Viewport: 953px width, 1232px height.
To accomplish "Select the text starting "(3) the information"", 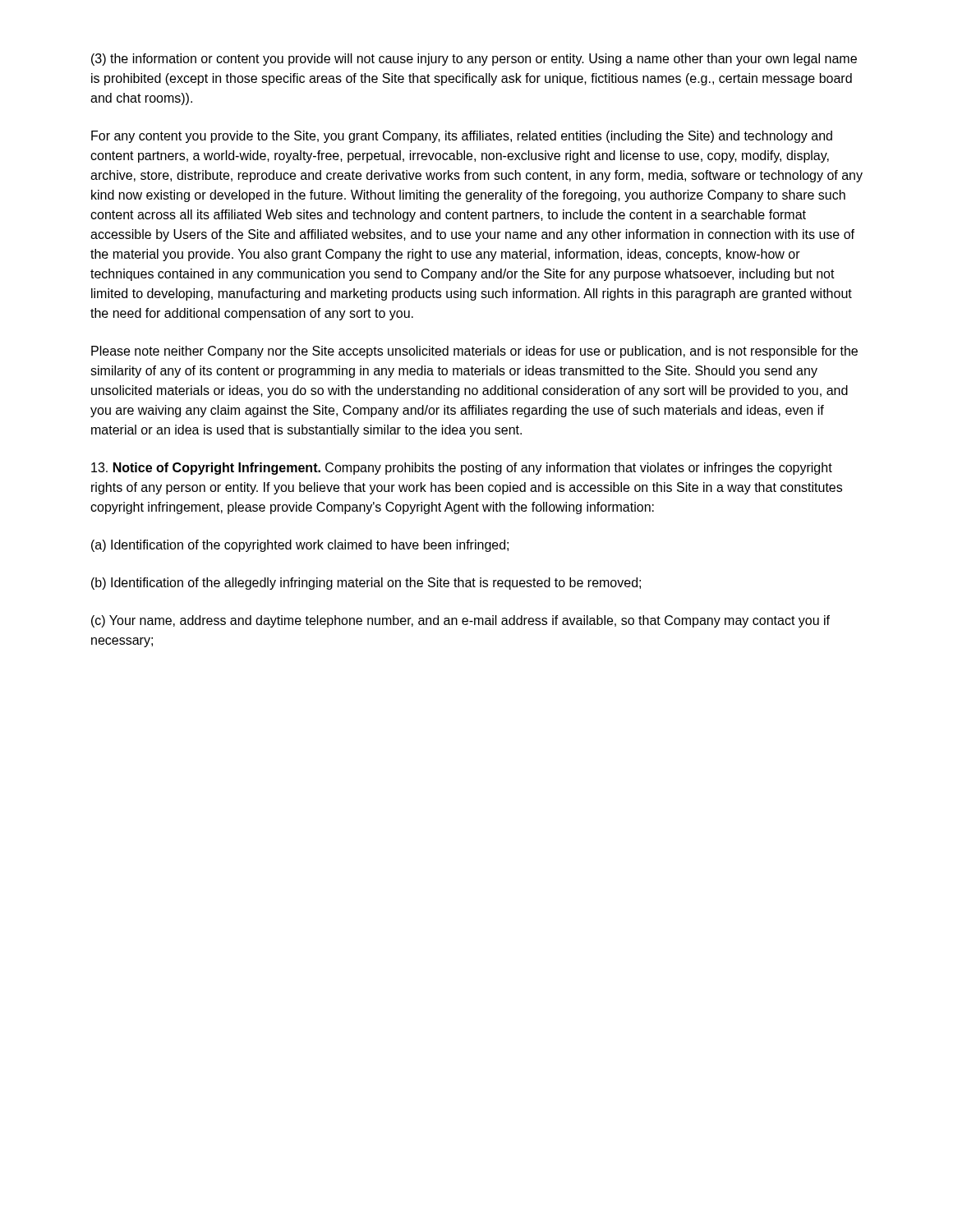I will click(474, 78).
